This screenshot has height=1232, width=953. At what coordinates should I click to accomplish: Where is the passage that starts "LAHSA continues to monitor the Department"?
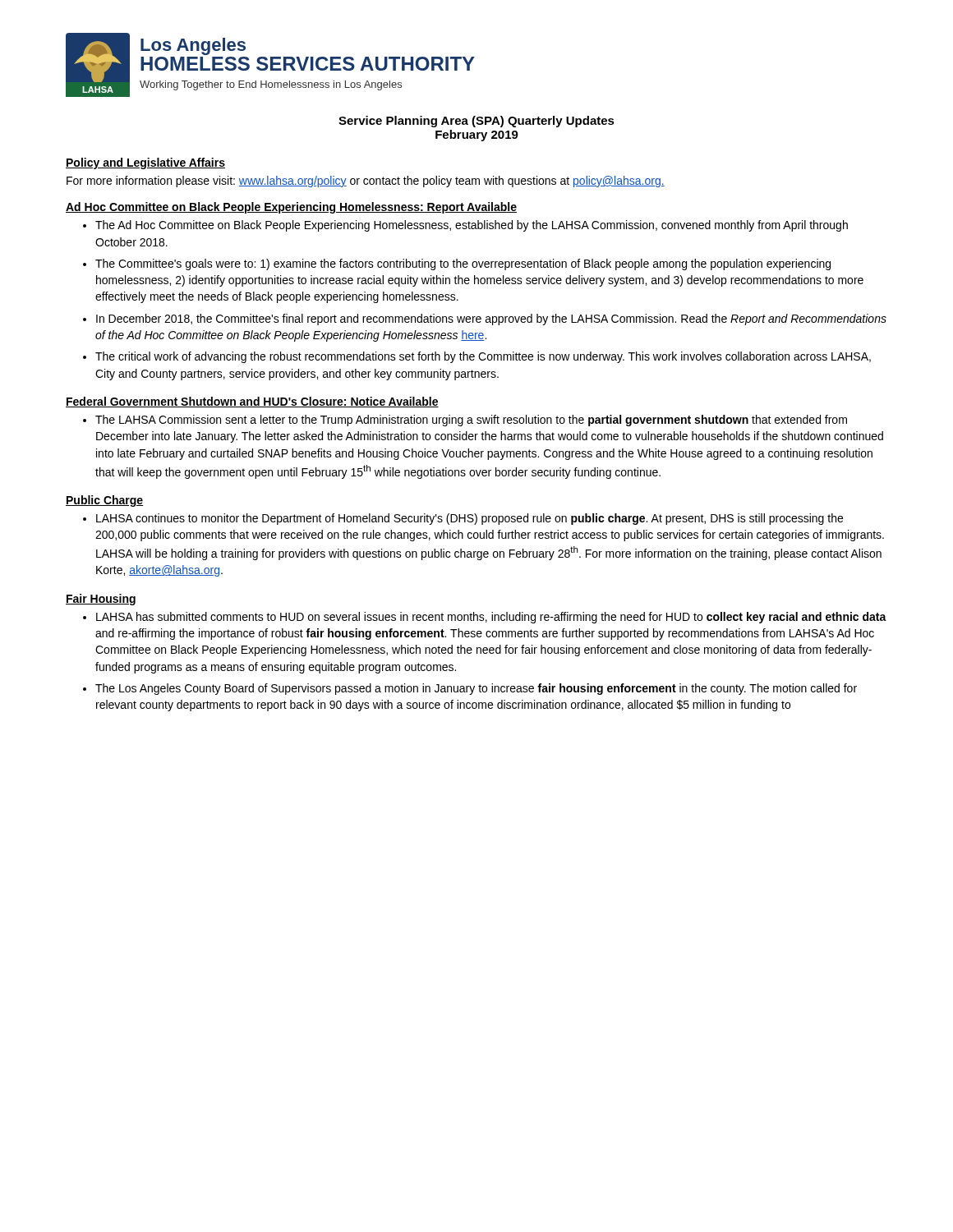click(490, 544)
